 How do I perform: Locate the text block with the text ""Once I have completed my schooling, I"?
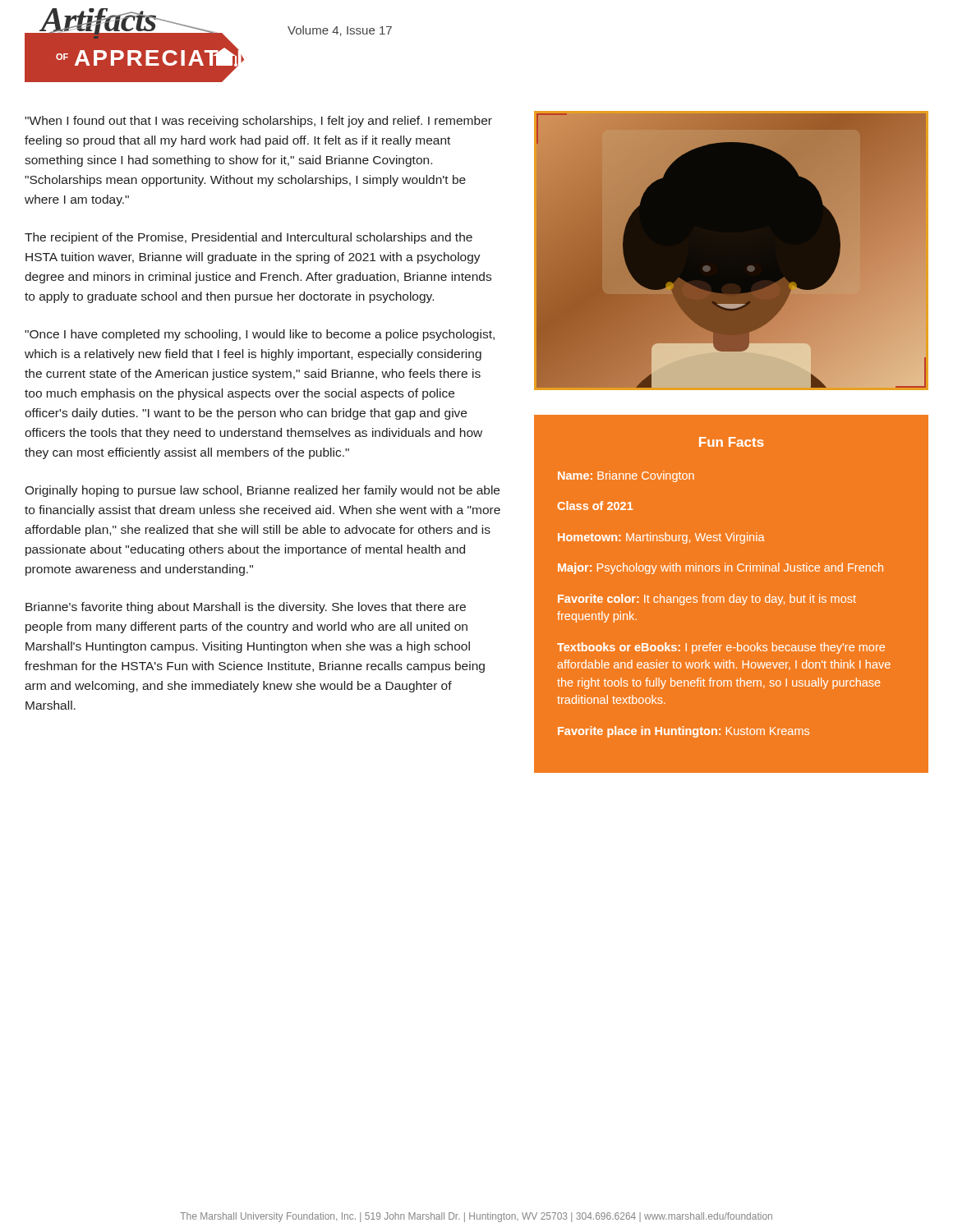tap(263, 394)
